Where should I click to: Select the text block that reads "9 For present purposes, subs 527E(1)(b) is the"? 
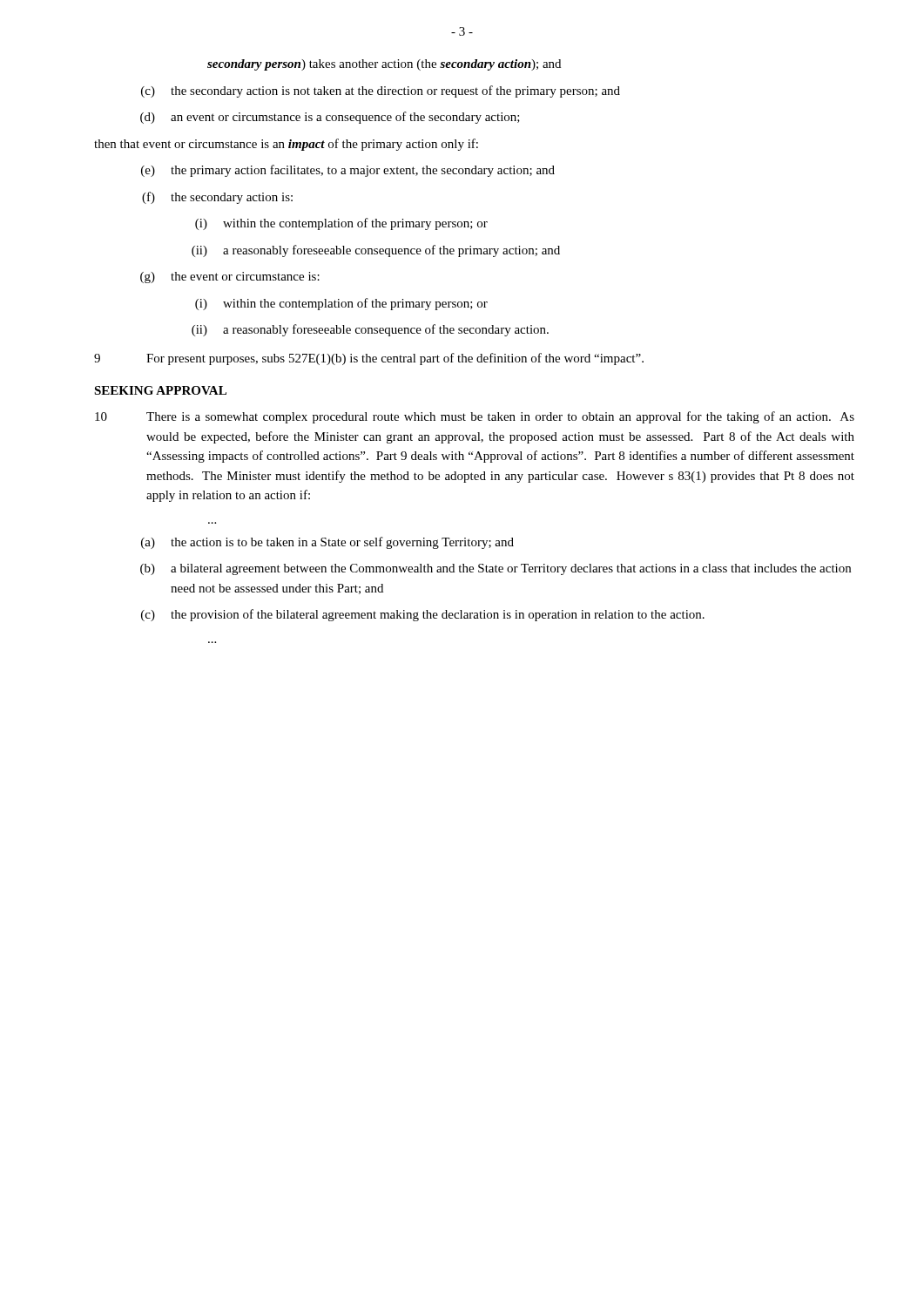coord(474,358)
